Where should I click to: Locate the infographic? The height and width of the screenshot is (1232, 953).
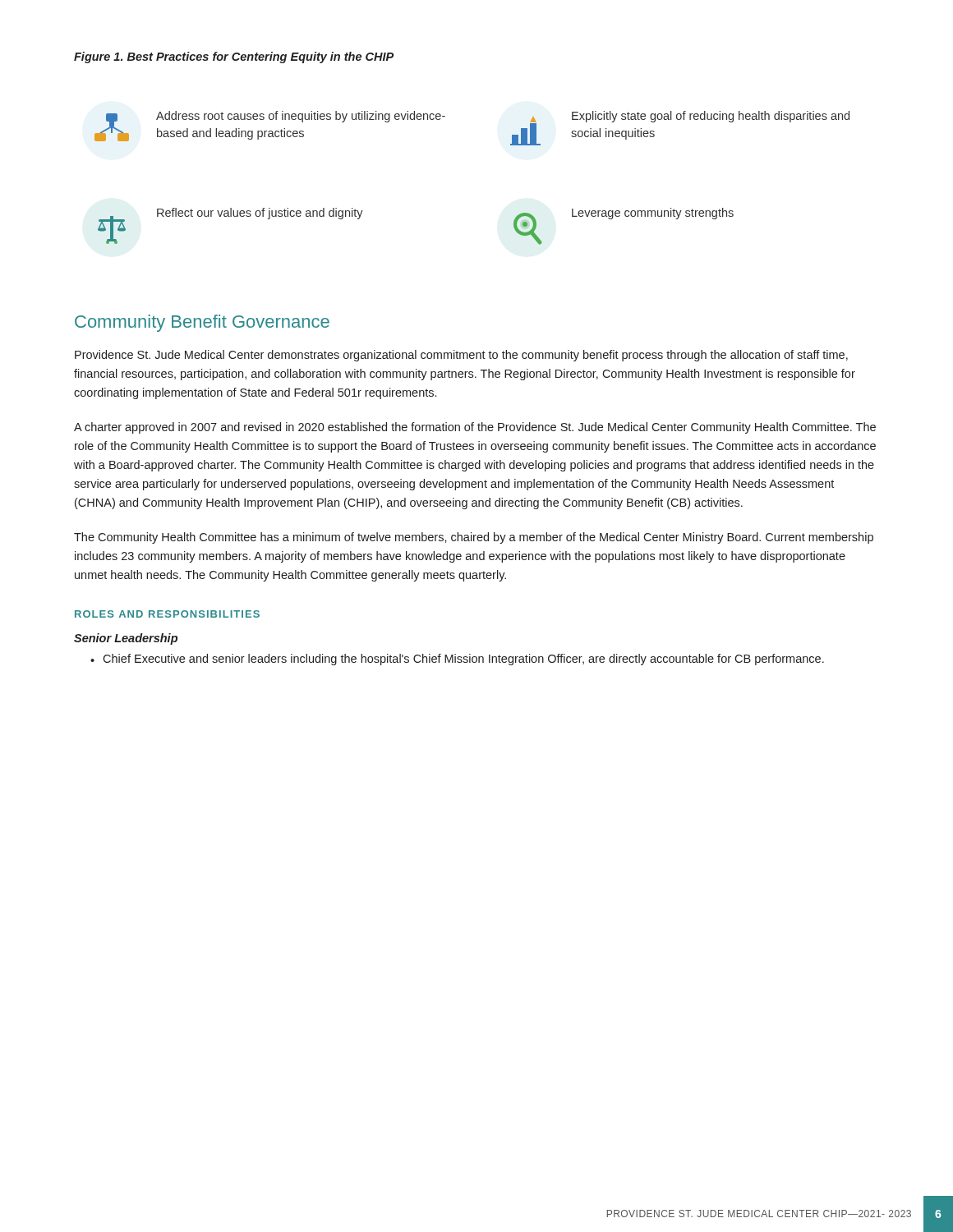tap(476, 179)
